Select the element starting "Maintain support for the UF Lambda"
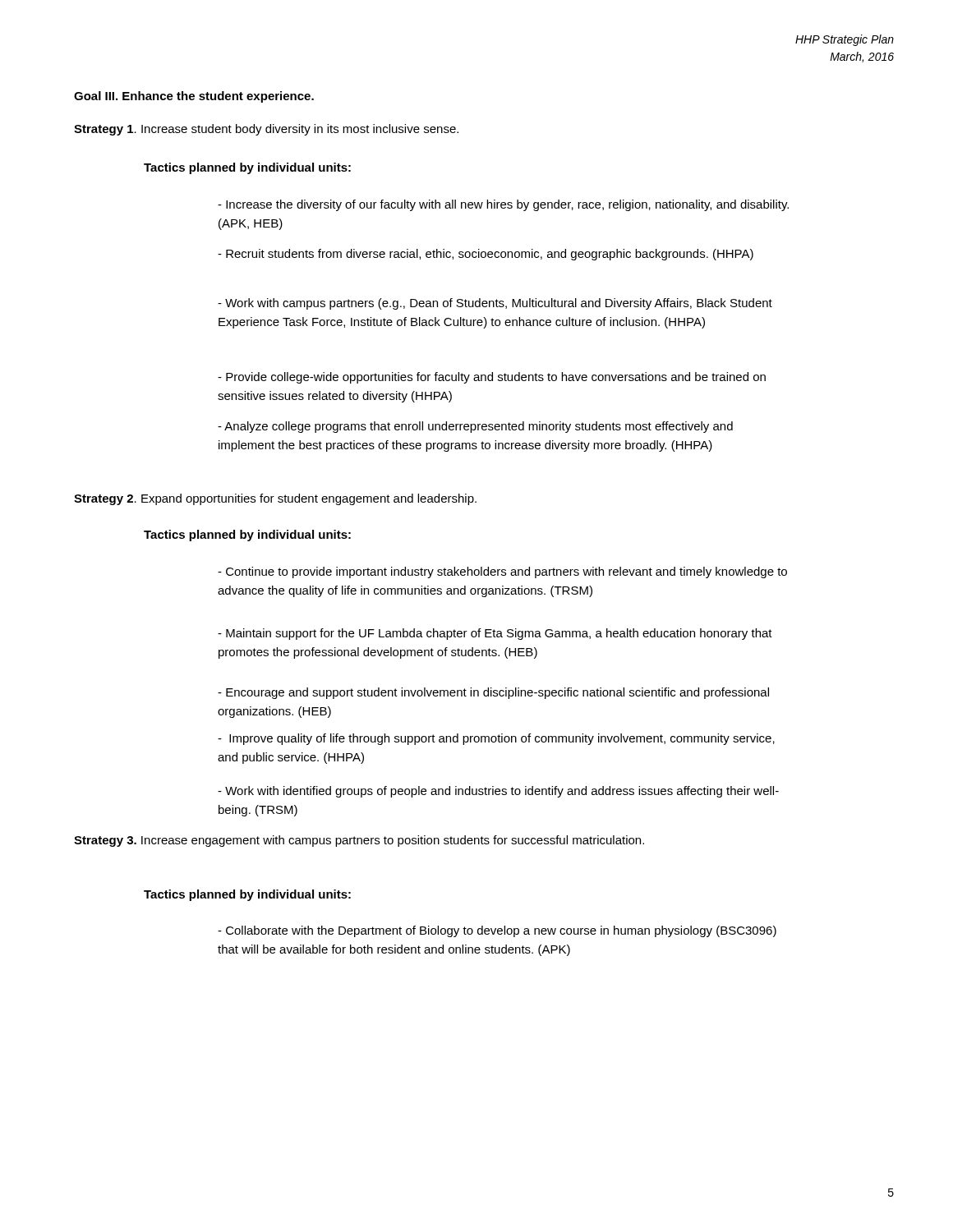The image size is (953, 1232). tap(495, 642)
